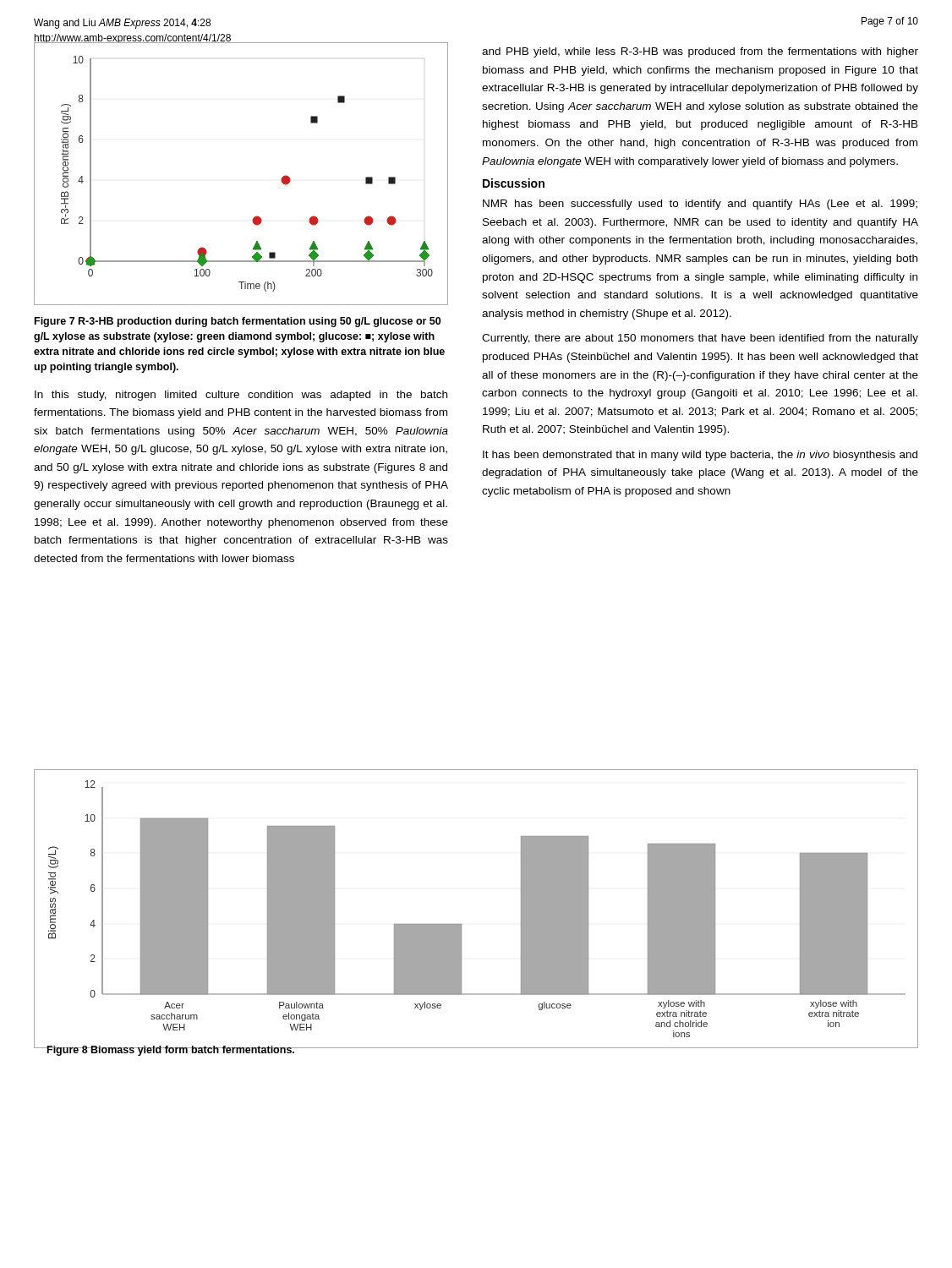The height and width of the screenshot is (1268, 952).
Task: Click on the text block starting "NMR has been successfully used to identify"
Action: coord(700,258)
